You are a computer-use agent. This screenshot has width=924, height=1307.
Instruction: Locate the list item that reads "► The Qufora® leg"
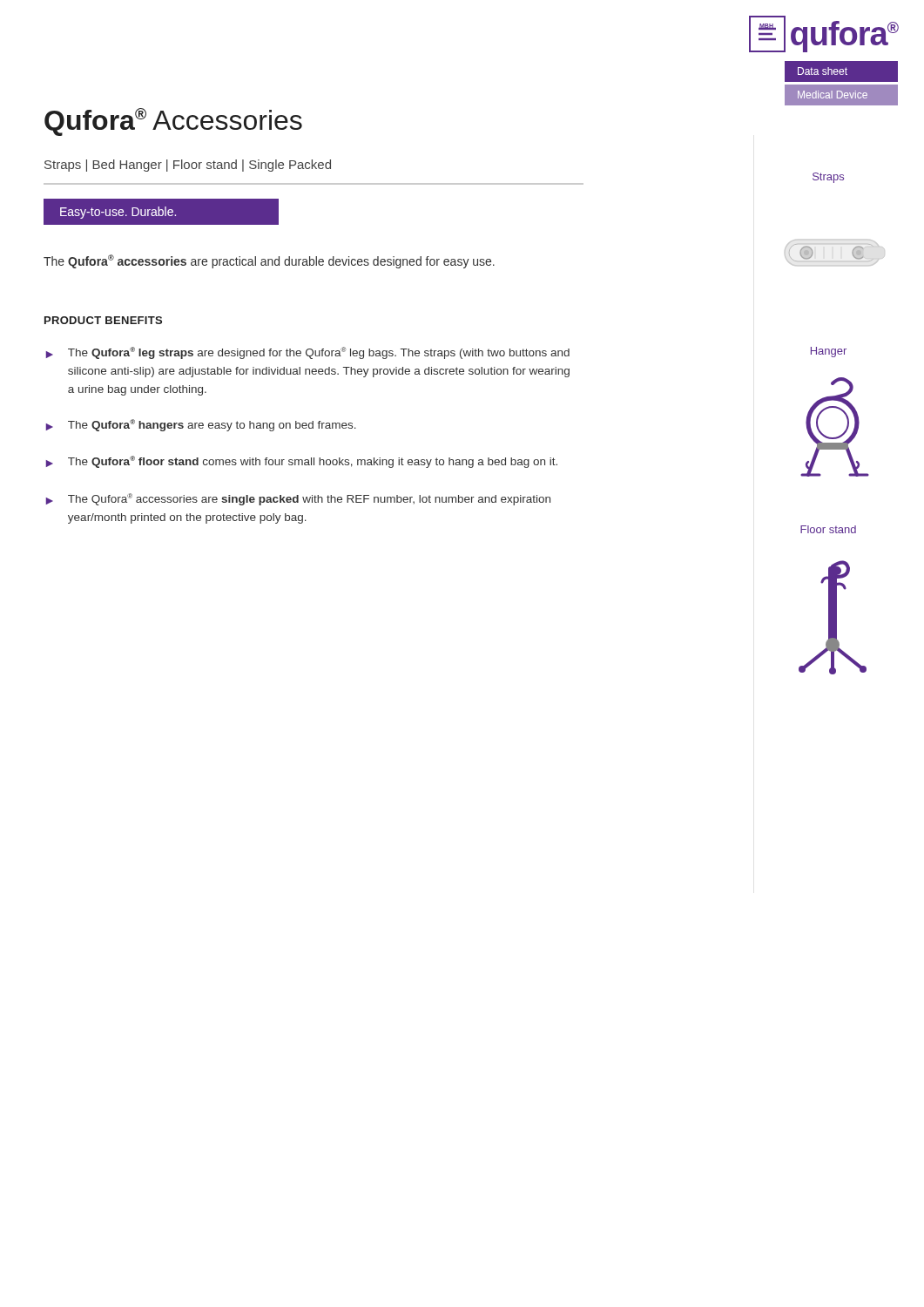[x=311, y=372]
